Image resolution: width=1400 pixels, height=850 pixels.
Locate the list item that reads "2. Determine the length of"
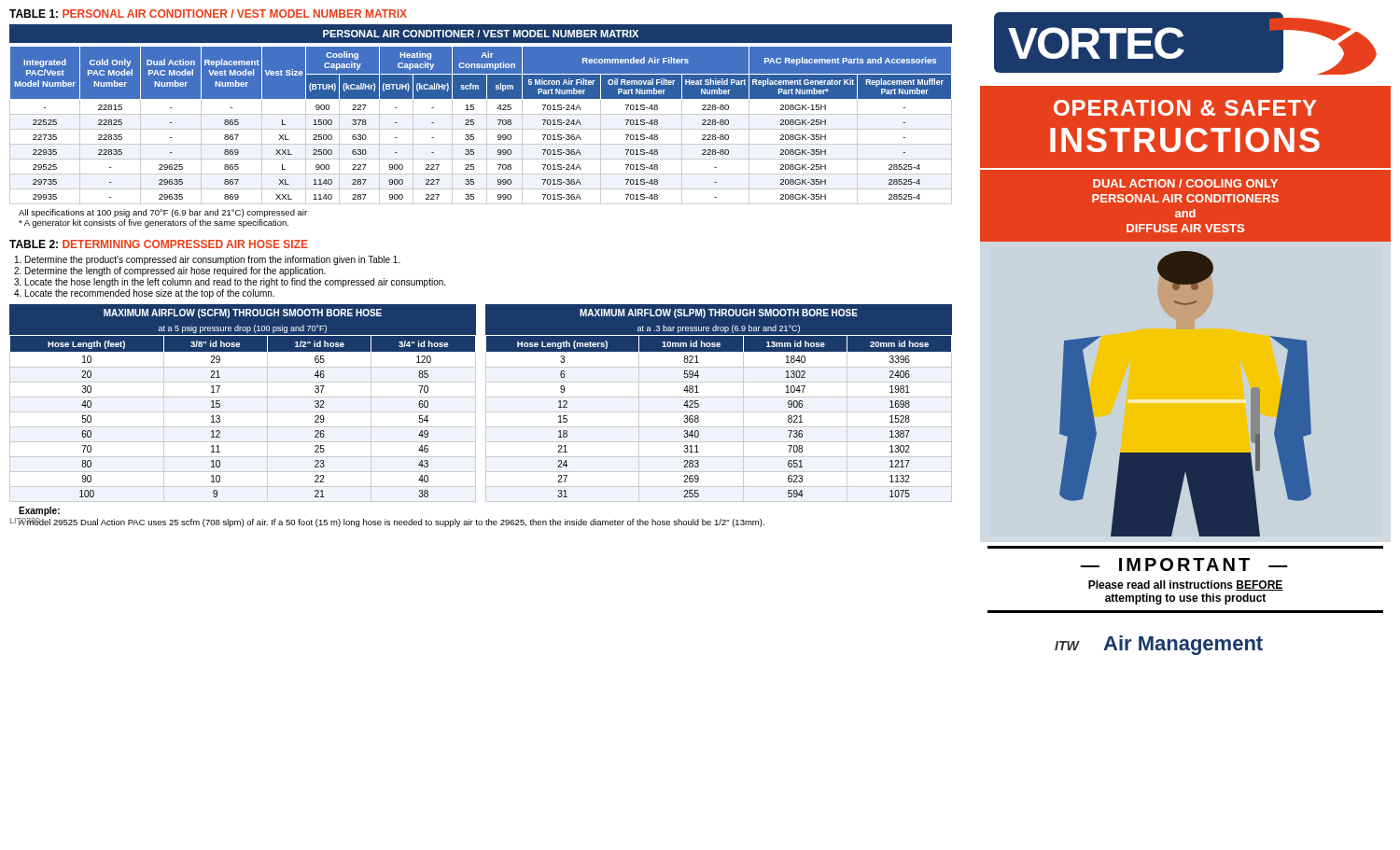[170, 271]
